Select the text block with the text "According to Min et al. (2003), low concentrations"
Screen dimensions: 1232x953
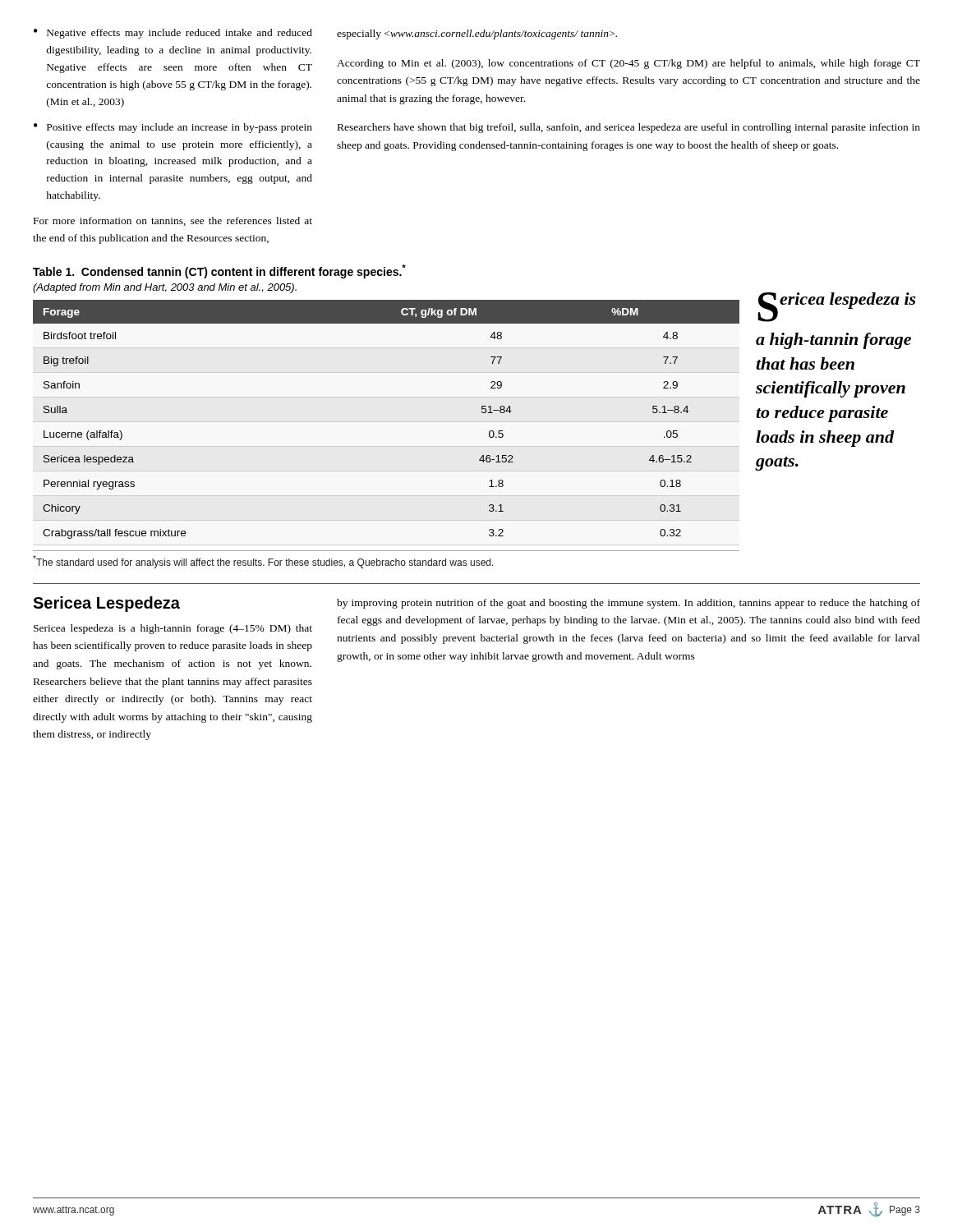pyautogui.click(x=628, y=80)
